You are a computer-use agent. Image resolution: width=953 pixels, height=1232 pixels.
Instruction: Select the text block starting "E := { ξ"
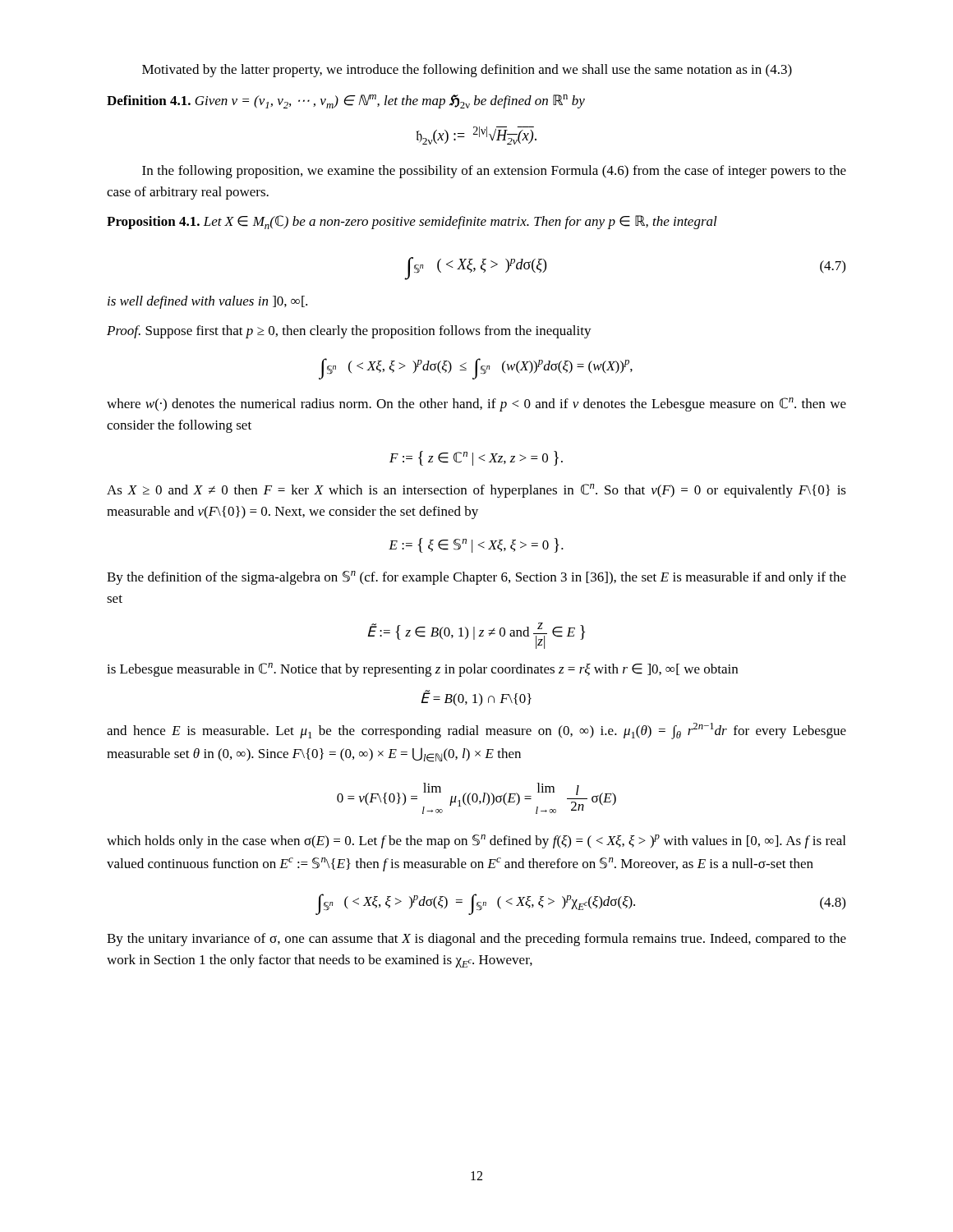pyautogui.click(x=476, y=543)
